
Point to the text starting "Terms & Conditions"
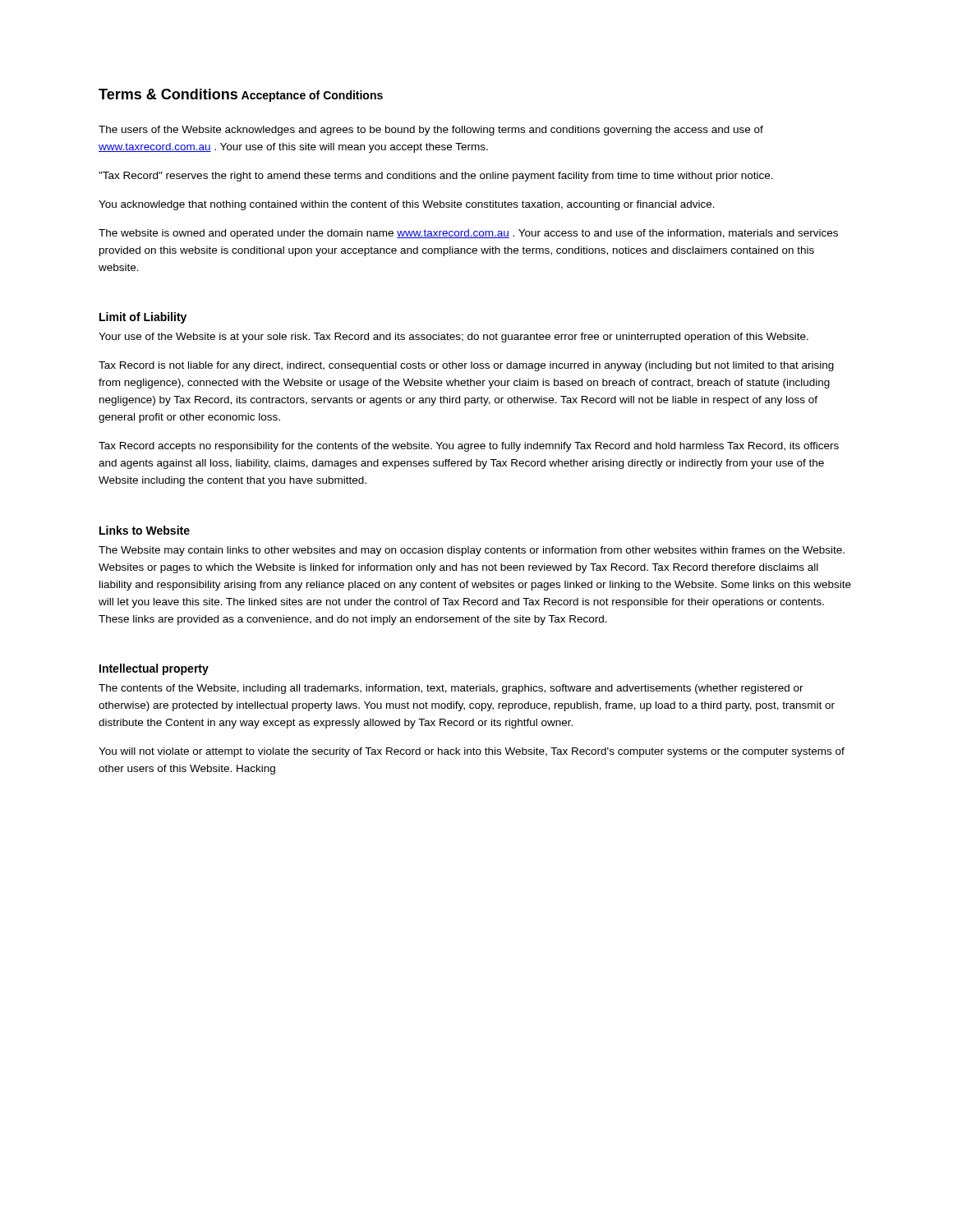click(x=168, y=94)
